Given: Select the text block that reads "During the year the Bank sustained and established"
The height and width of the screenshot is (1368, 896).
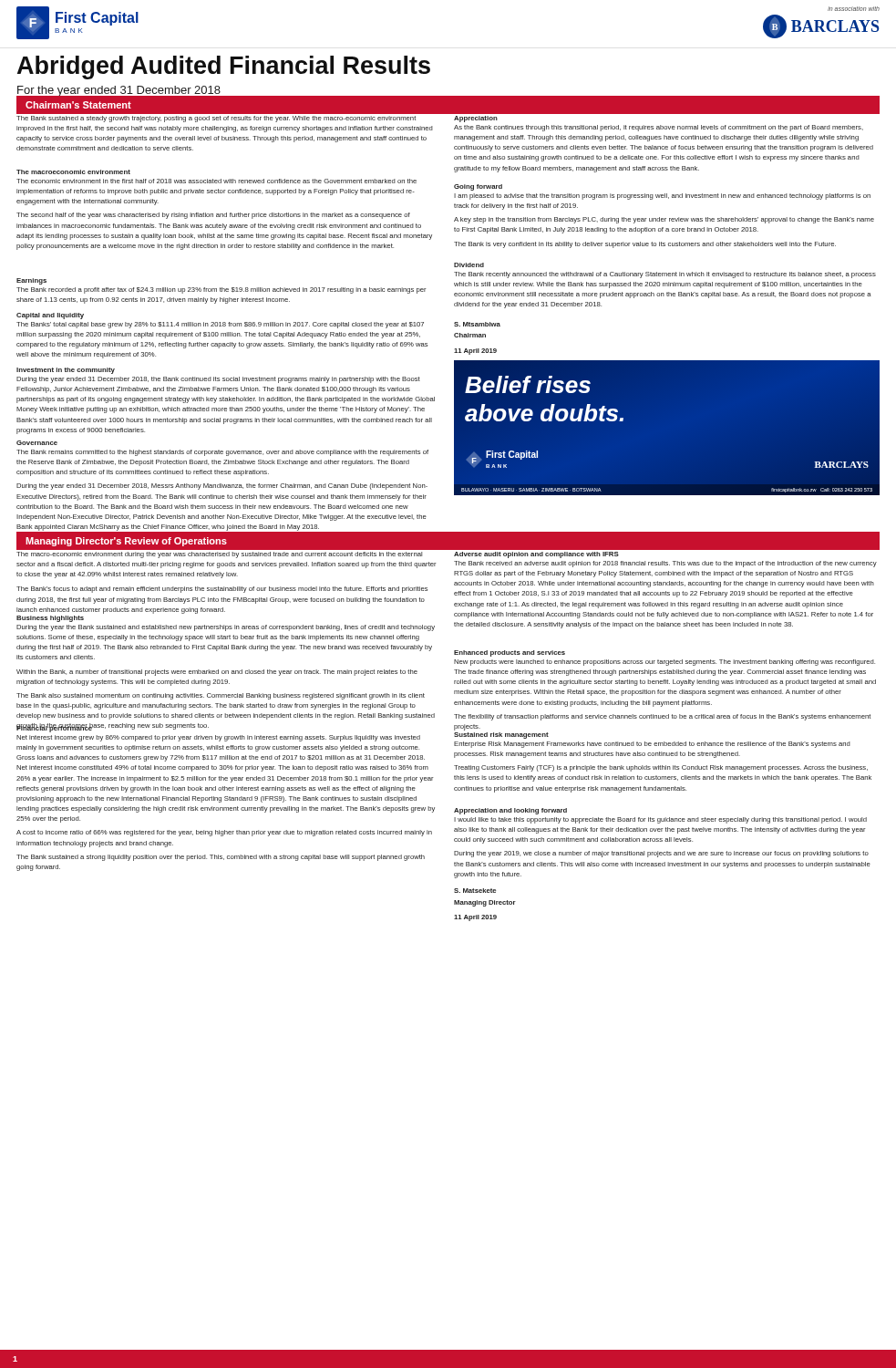Looking at the screenshot, I should [227, 677].
